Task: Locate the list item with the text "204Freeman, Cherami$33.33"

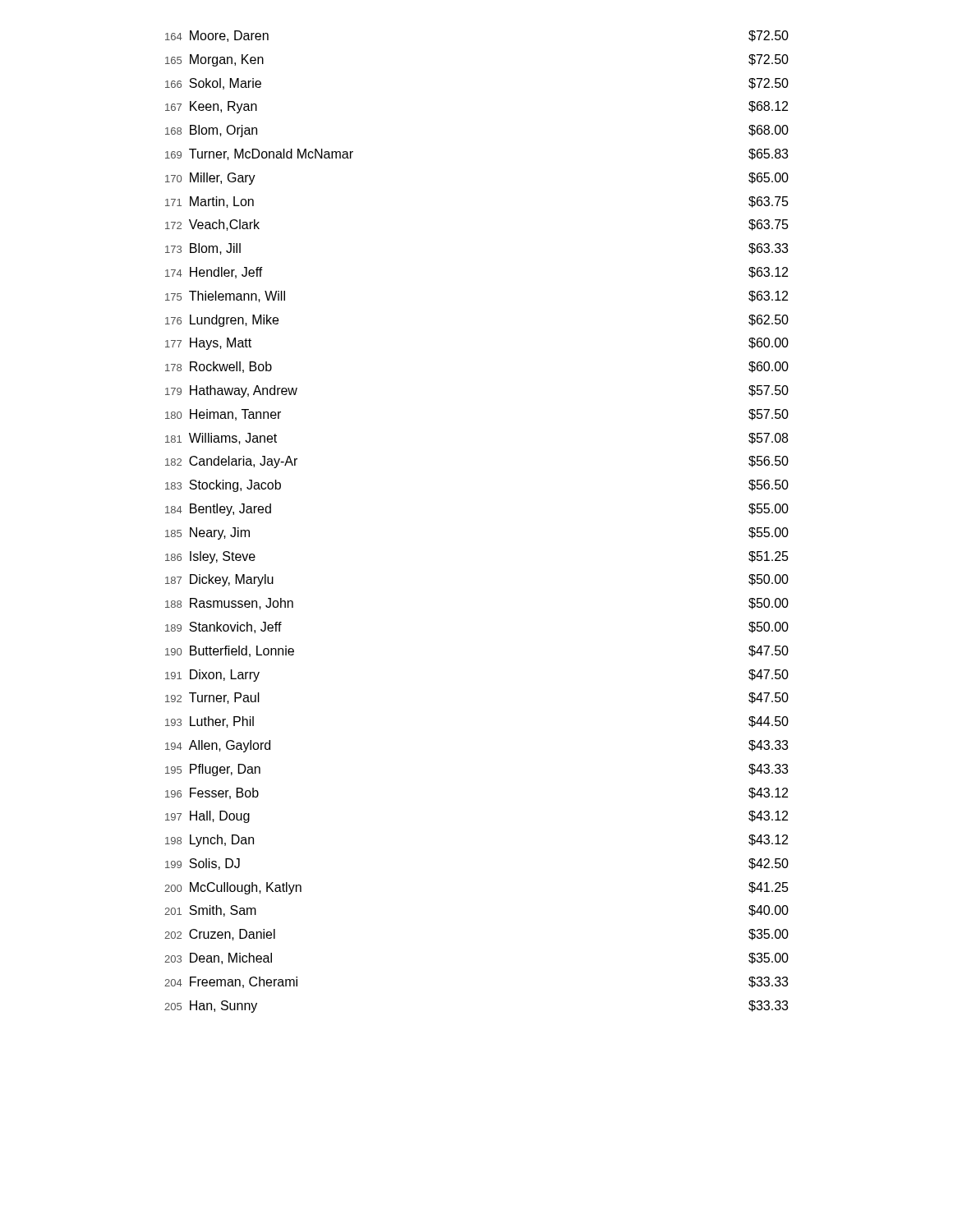Action: 230,982
